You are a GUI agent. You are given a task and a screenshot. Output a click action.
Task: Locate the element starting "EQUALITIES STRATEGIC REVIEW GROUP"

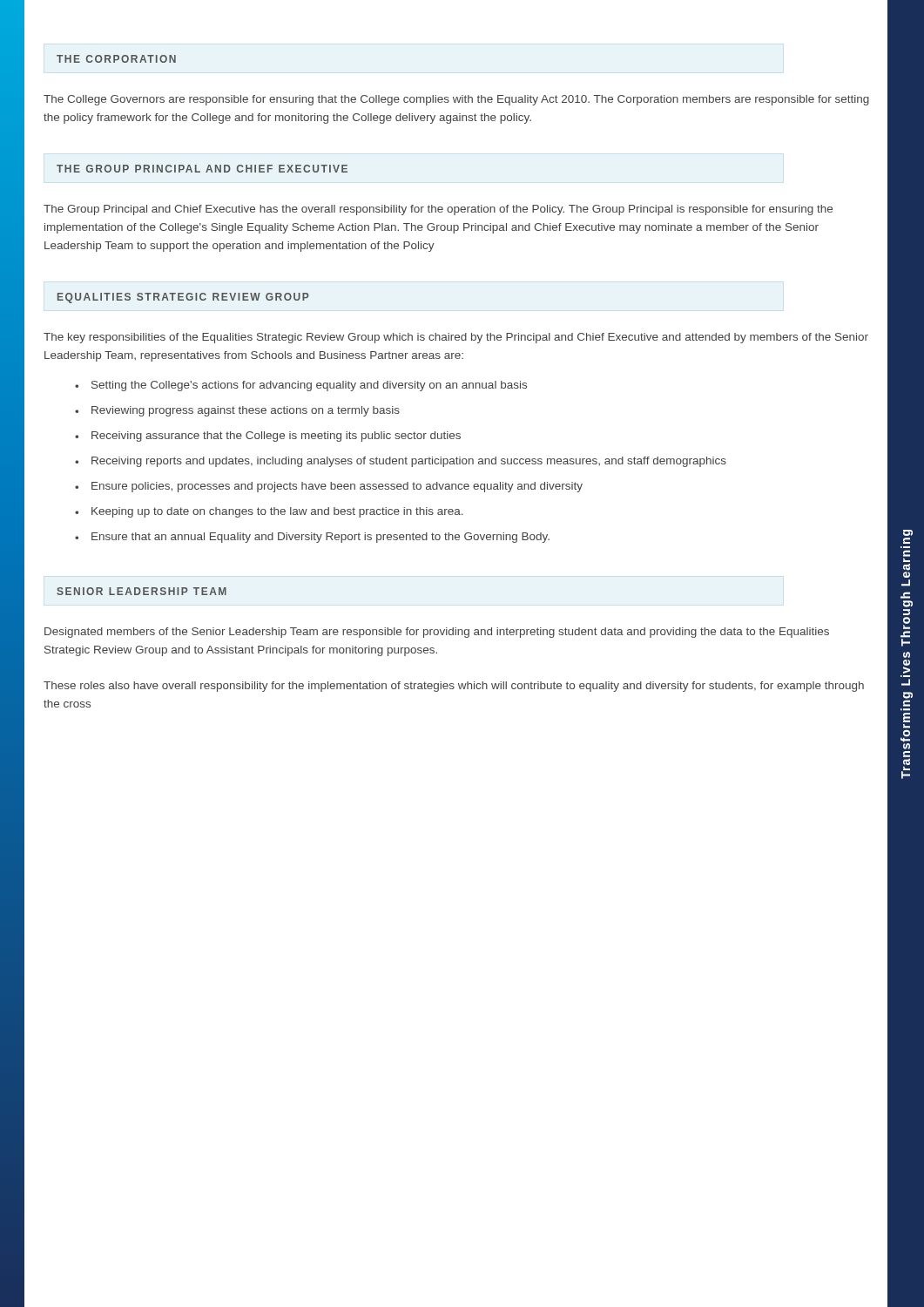(x=183, y=297)
